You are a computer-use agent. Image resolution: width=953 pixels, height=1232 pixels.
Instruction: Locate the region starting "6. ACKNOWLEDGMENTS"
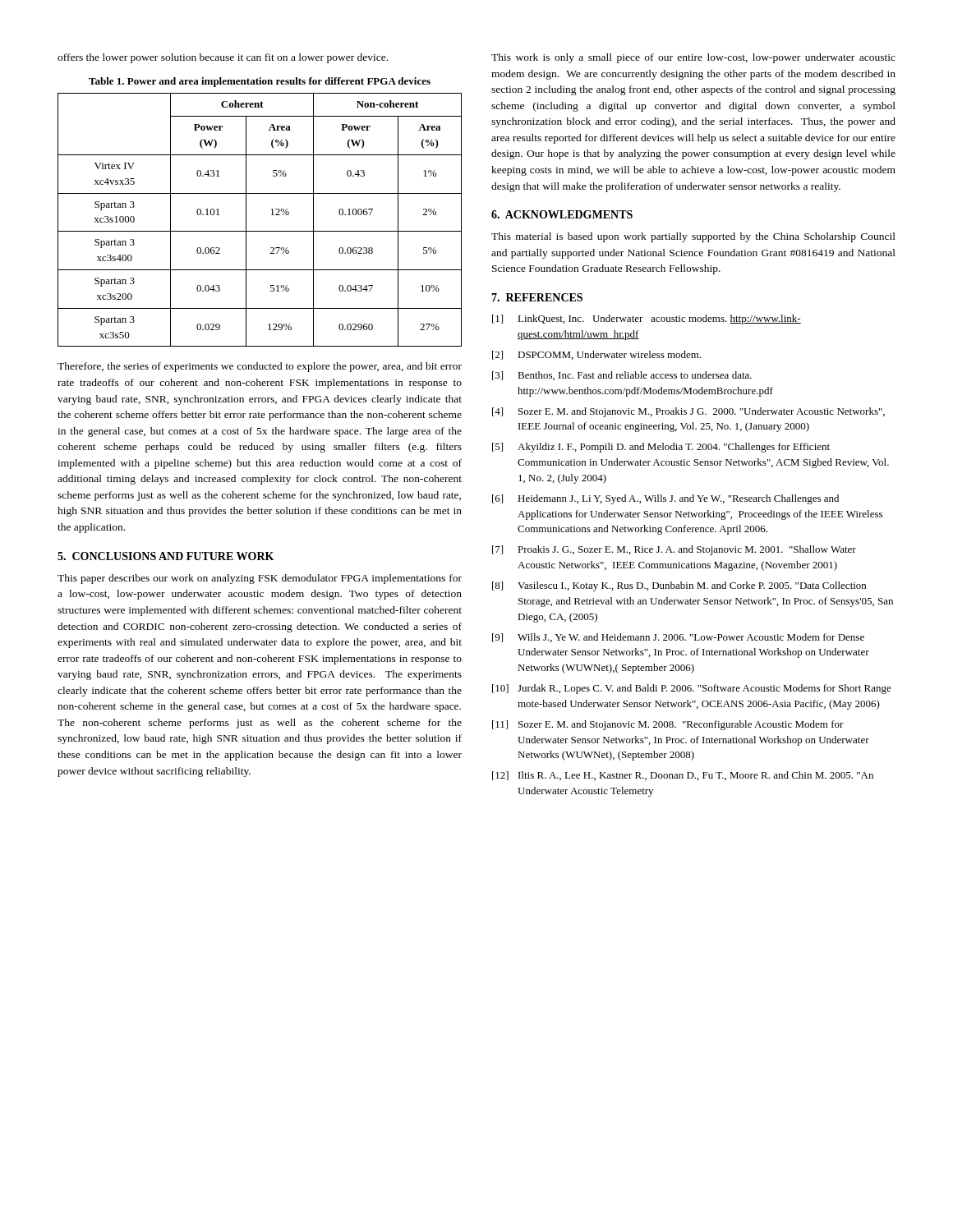point(562,215)
